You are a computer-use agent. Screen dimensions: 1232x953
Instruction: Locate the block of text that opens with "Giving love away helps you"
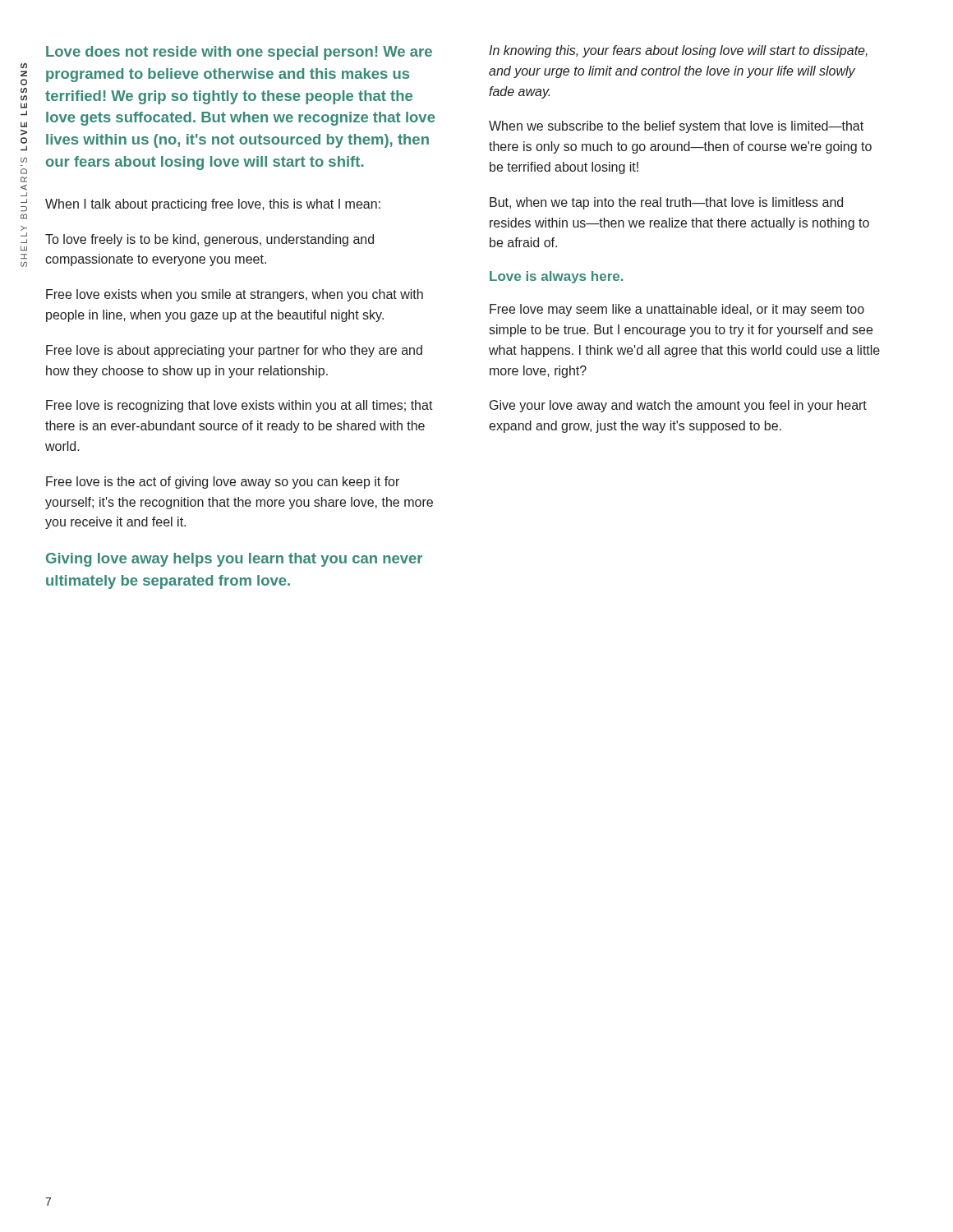tap(242, 570)
